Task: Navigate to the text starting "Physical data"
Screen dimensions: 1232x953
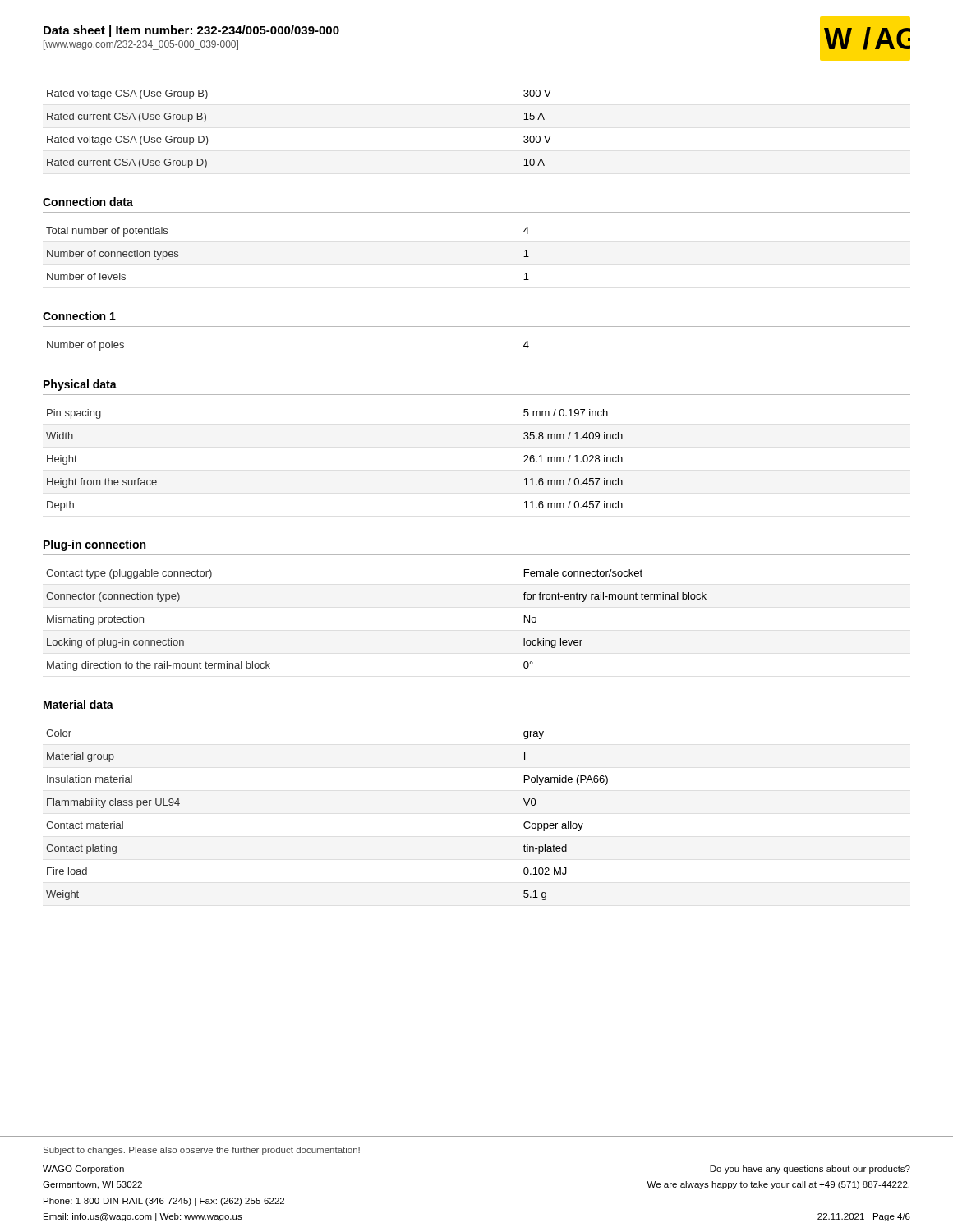Action: [x=79, y=384]
